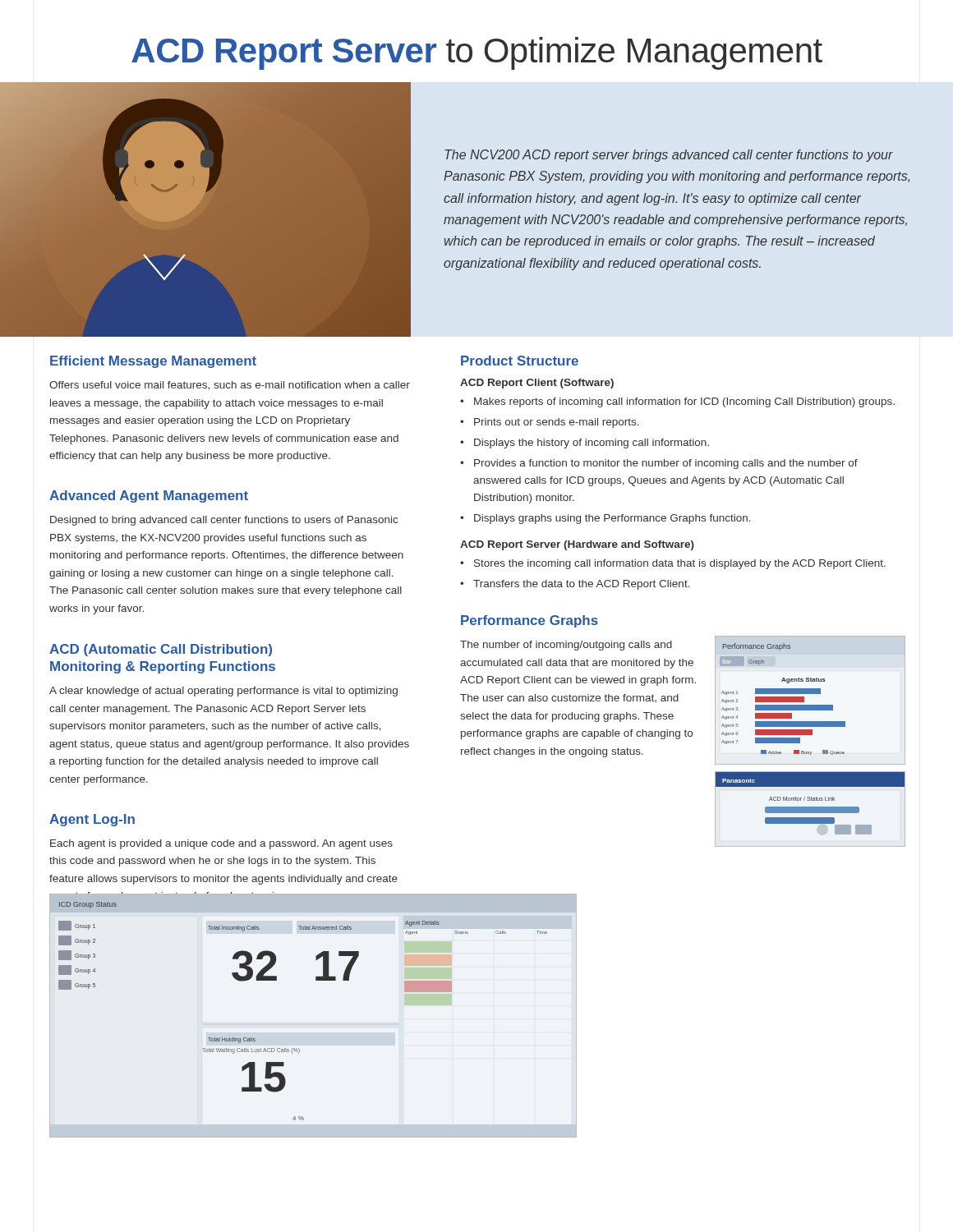Find "Advanced Agent Management" on this page
Screen dimensions: 1232x953
(230, 496)
